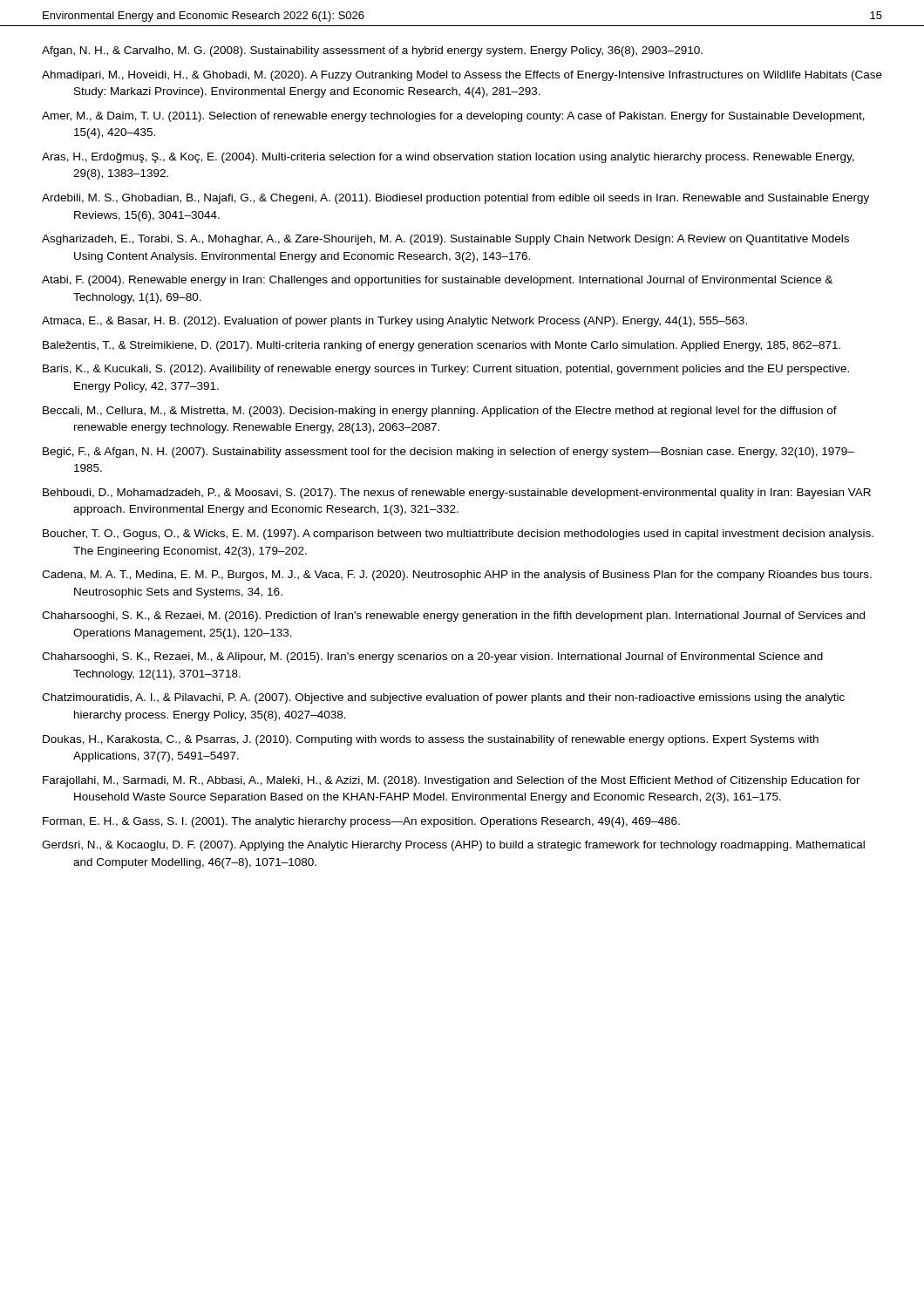
Task: Locate the list item containing "Atmaca, E., &"
Action: click(x=395, y=321)
